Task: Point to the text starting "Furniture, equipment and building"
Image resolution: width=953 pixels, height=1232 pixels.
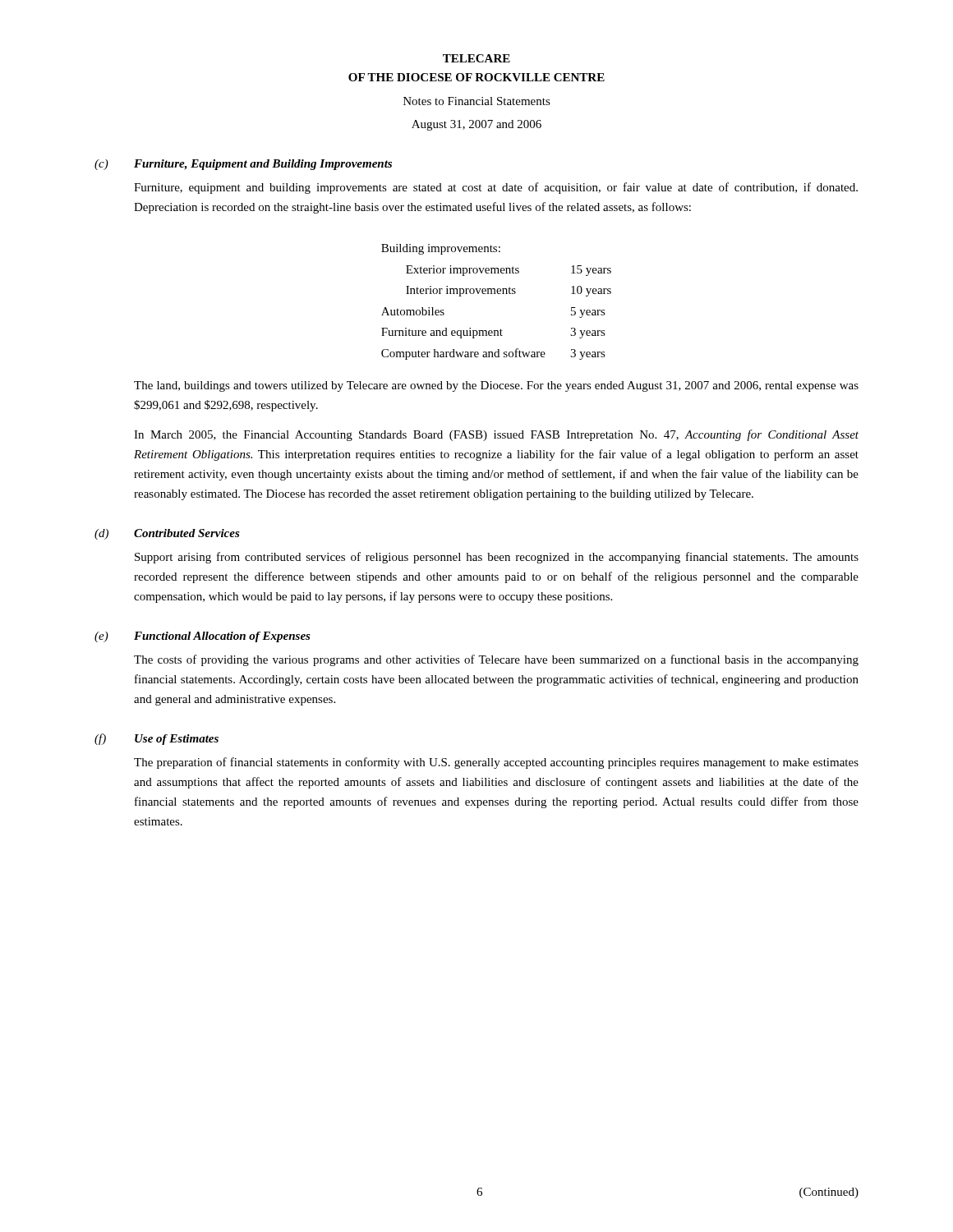Action: pyautogui.click(x=496, y=197)
